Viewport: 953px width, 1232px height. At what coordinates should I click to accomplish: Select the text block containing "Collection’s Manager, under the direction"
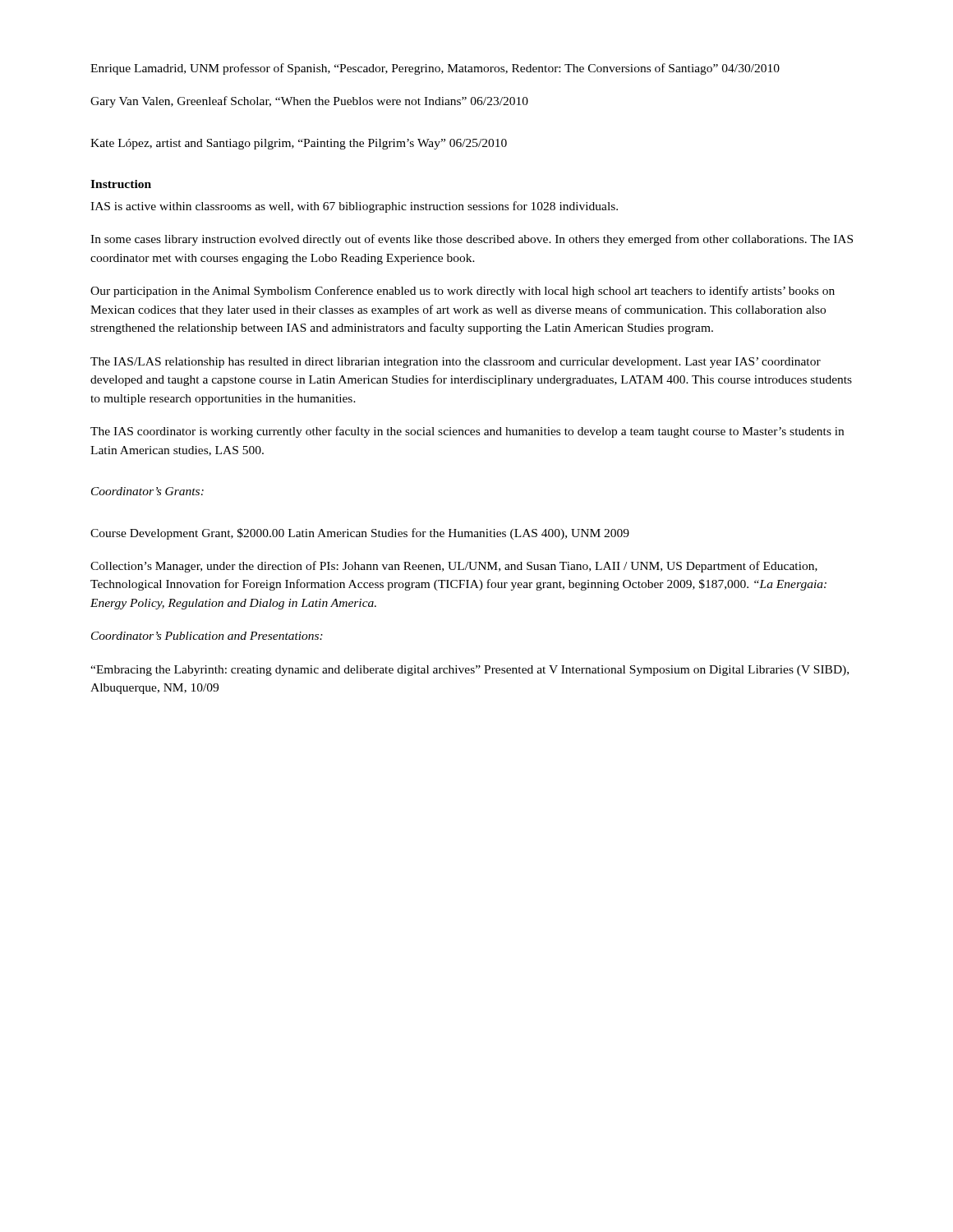tap(459, 584)
